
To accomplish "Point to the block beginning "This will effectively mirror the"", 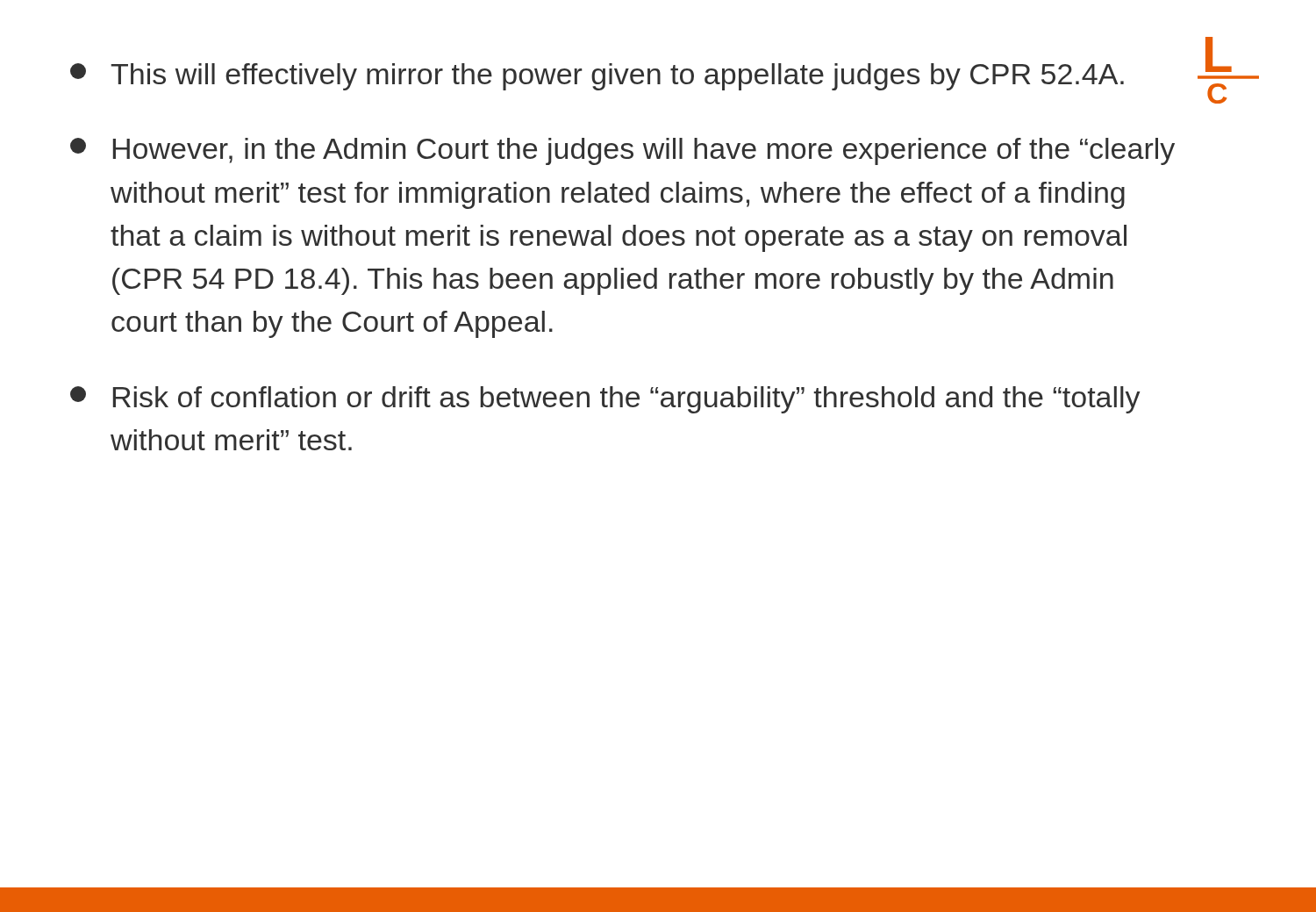I will (x=623, y=74).
